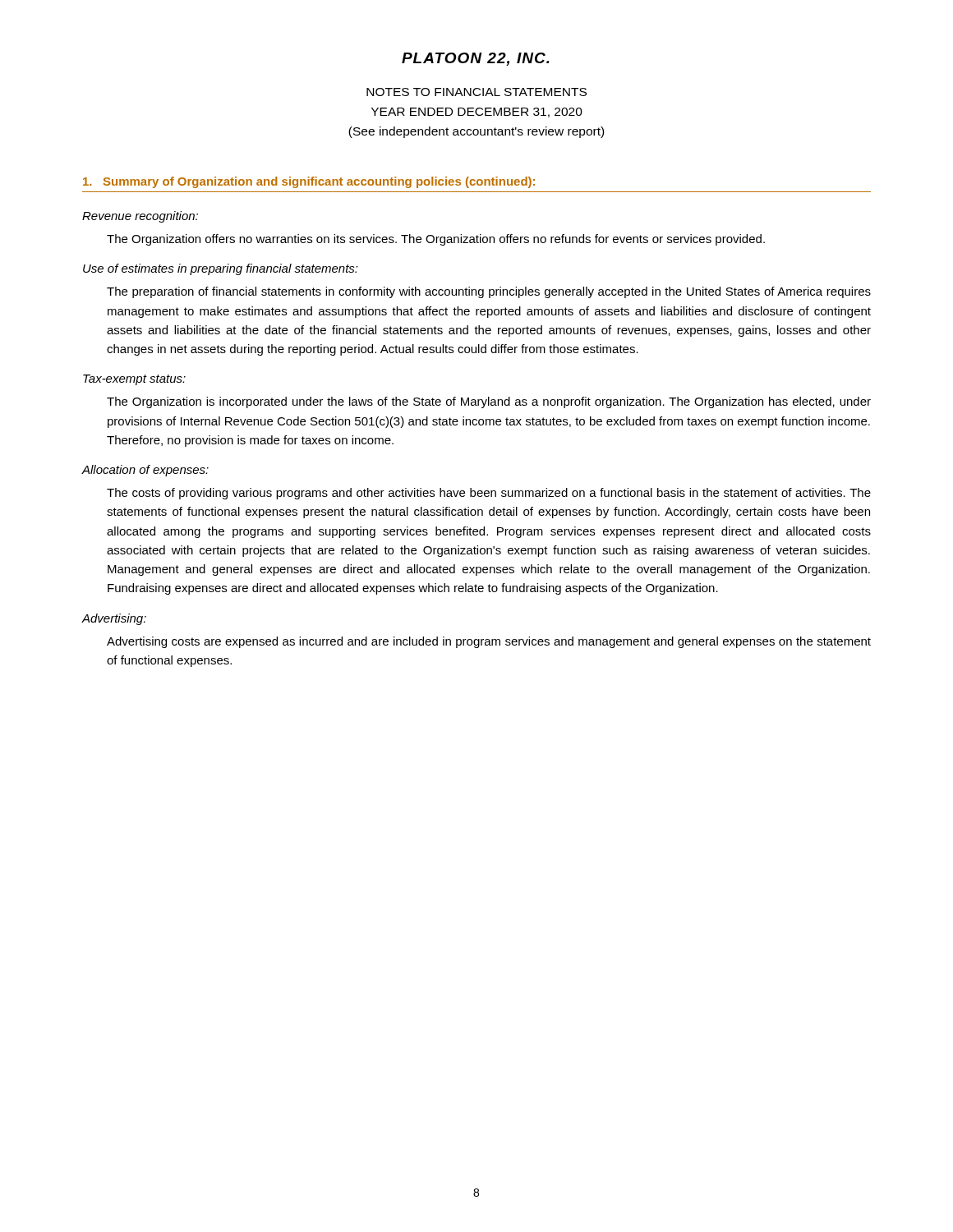This screenshot has height=1232, width=953.
Task: Find the text block with the text "Use of estimates in preparing"
Action: tap(220, 268)
